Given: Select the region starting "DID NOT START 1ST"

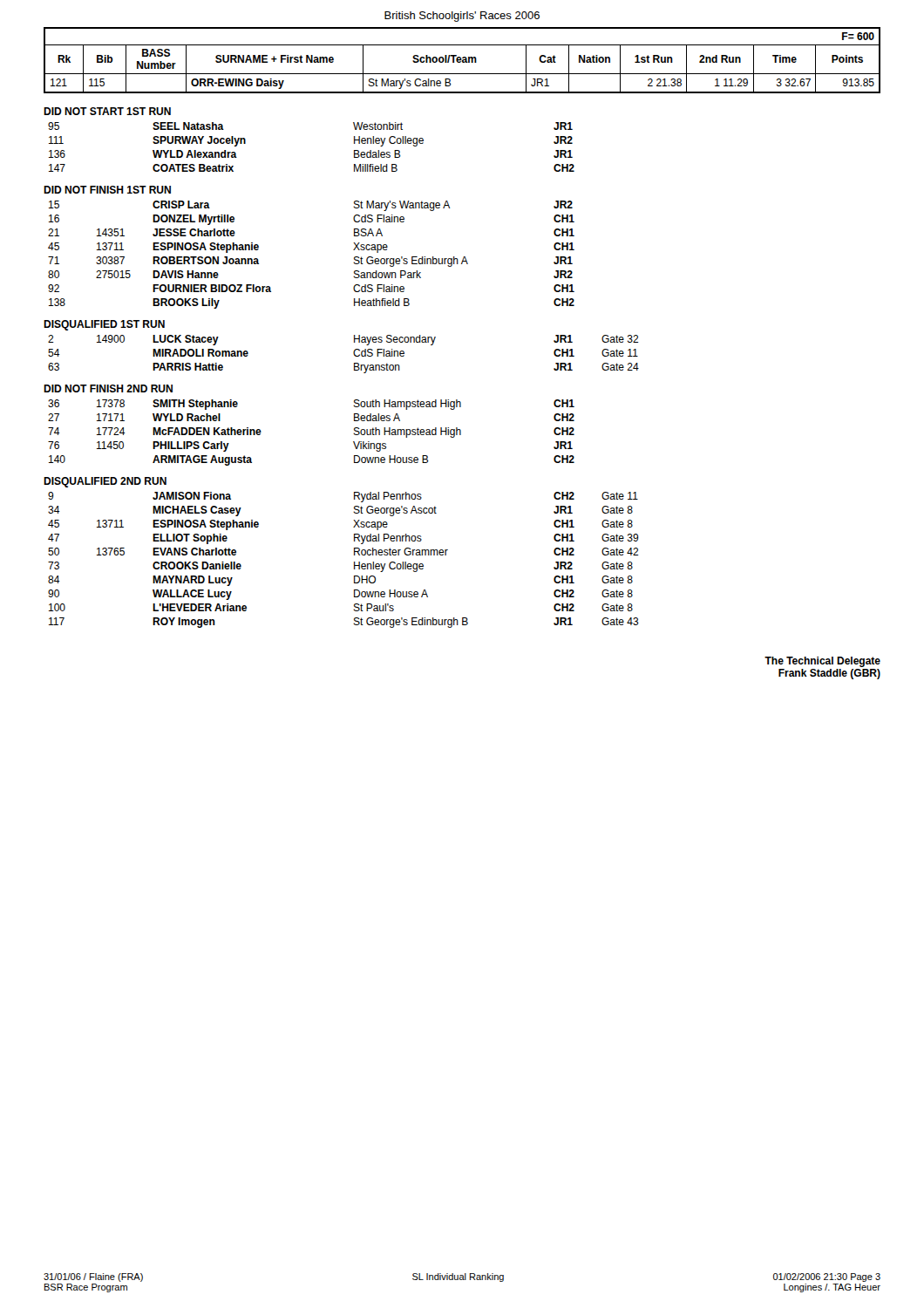Looking at the screenshot, I should [x=107, y=112].
